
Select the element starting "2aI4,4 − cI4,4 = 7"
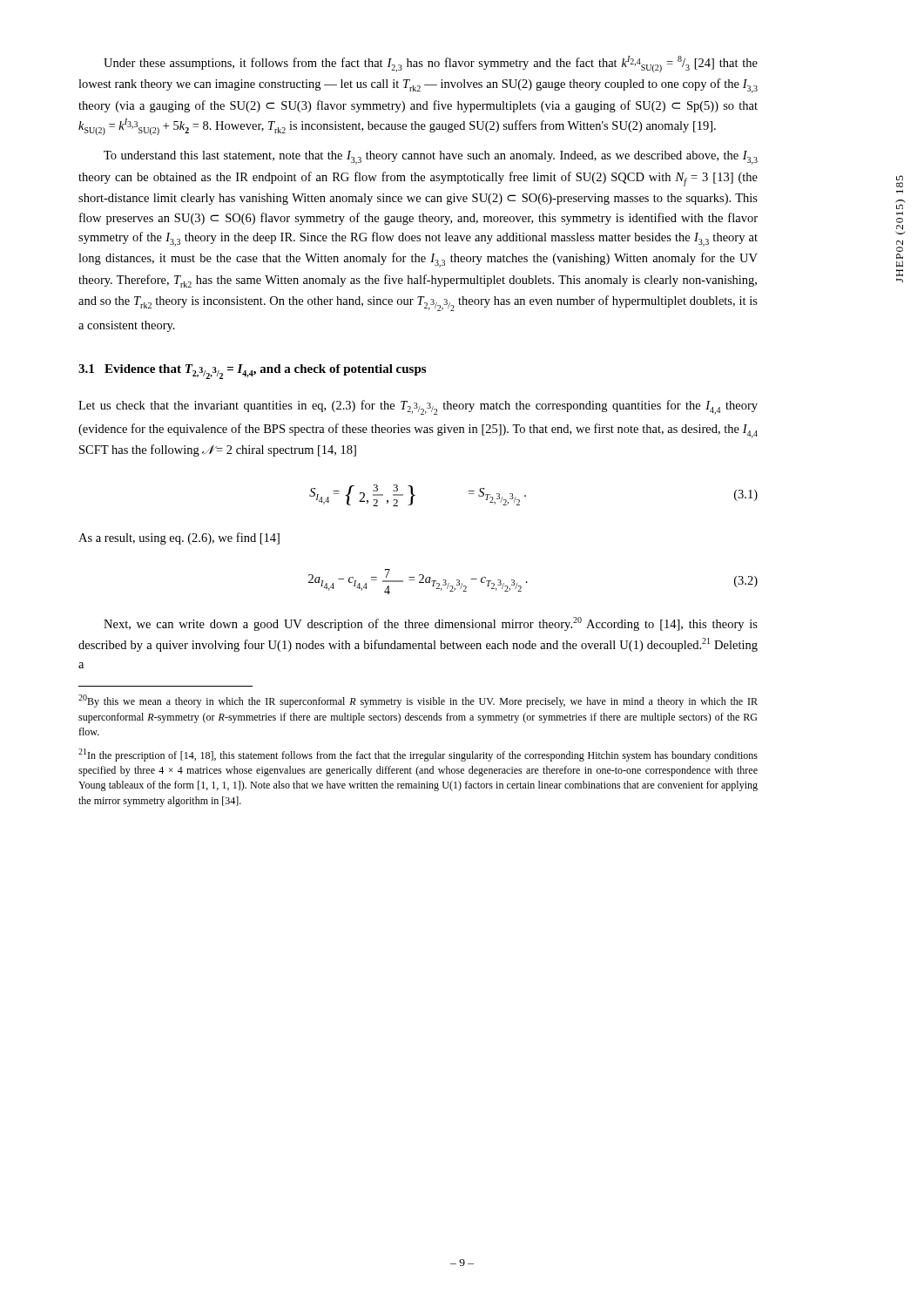pyautogui.click(x=418, y=581)
